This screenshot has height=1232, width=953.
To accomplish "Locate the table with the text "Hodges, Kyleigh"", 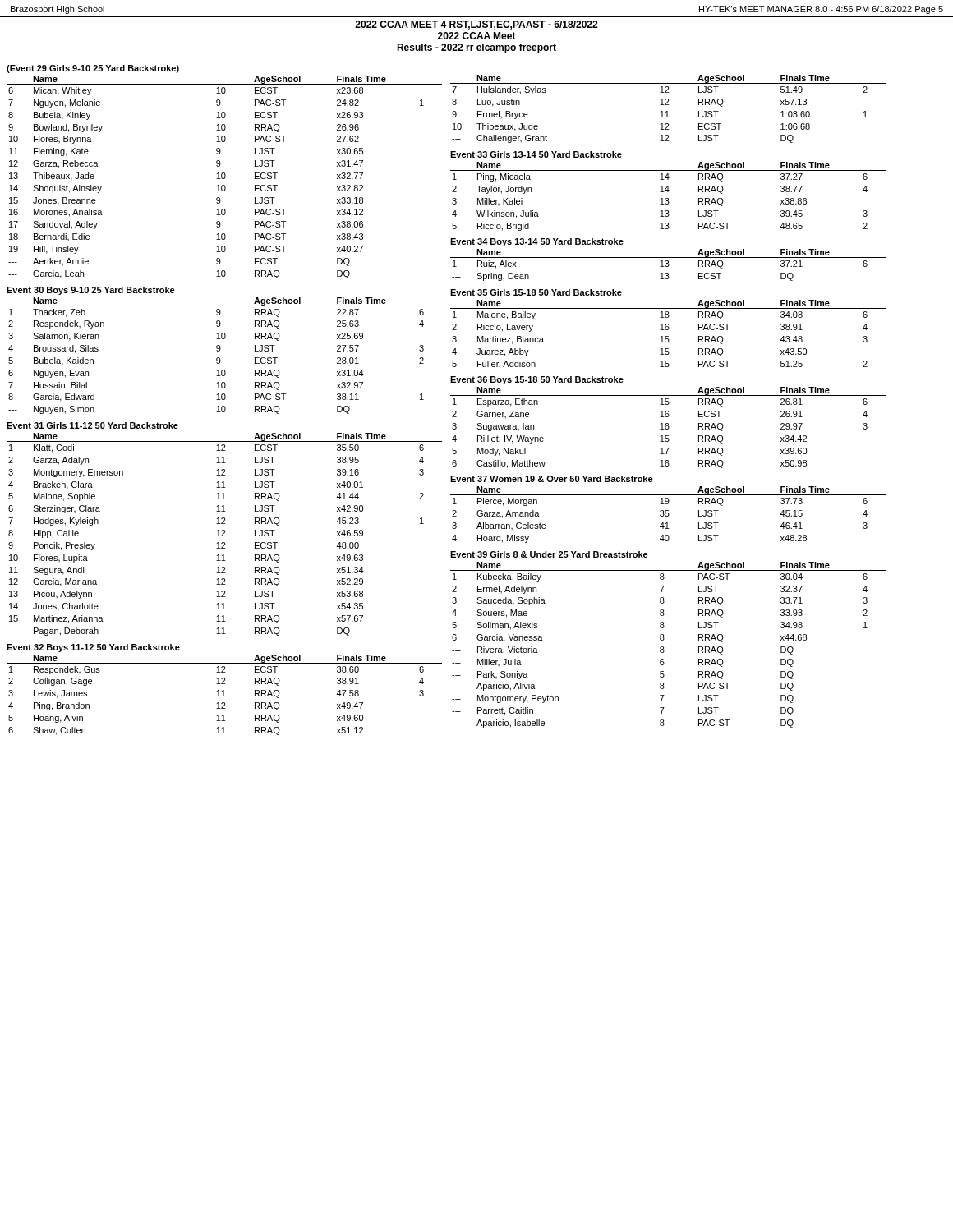I will [224, 534].
